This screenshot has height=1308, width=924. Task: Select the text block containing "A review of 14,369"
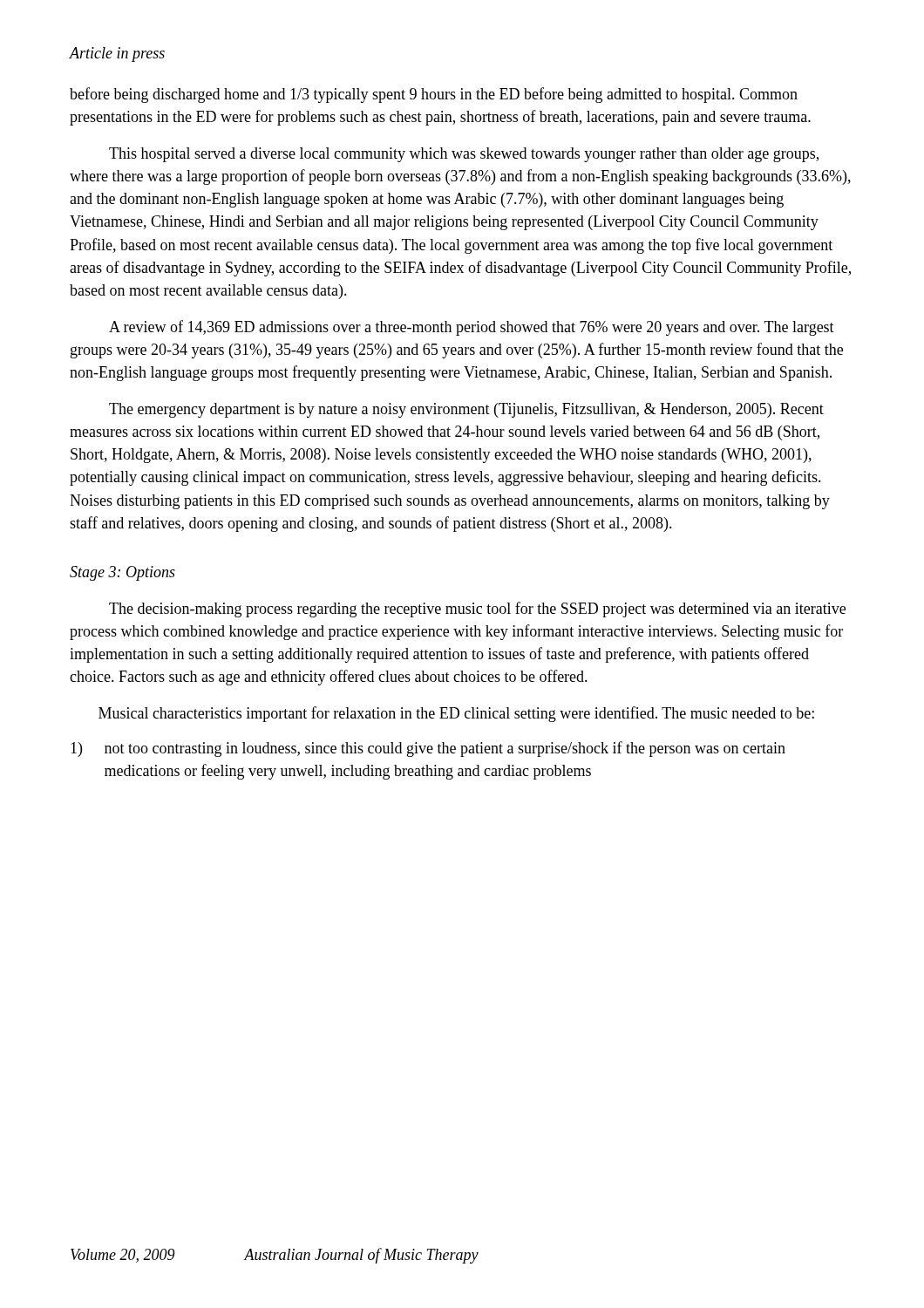pyautogui.click(x=462, y=350)
